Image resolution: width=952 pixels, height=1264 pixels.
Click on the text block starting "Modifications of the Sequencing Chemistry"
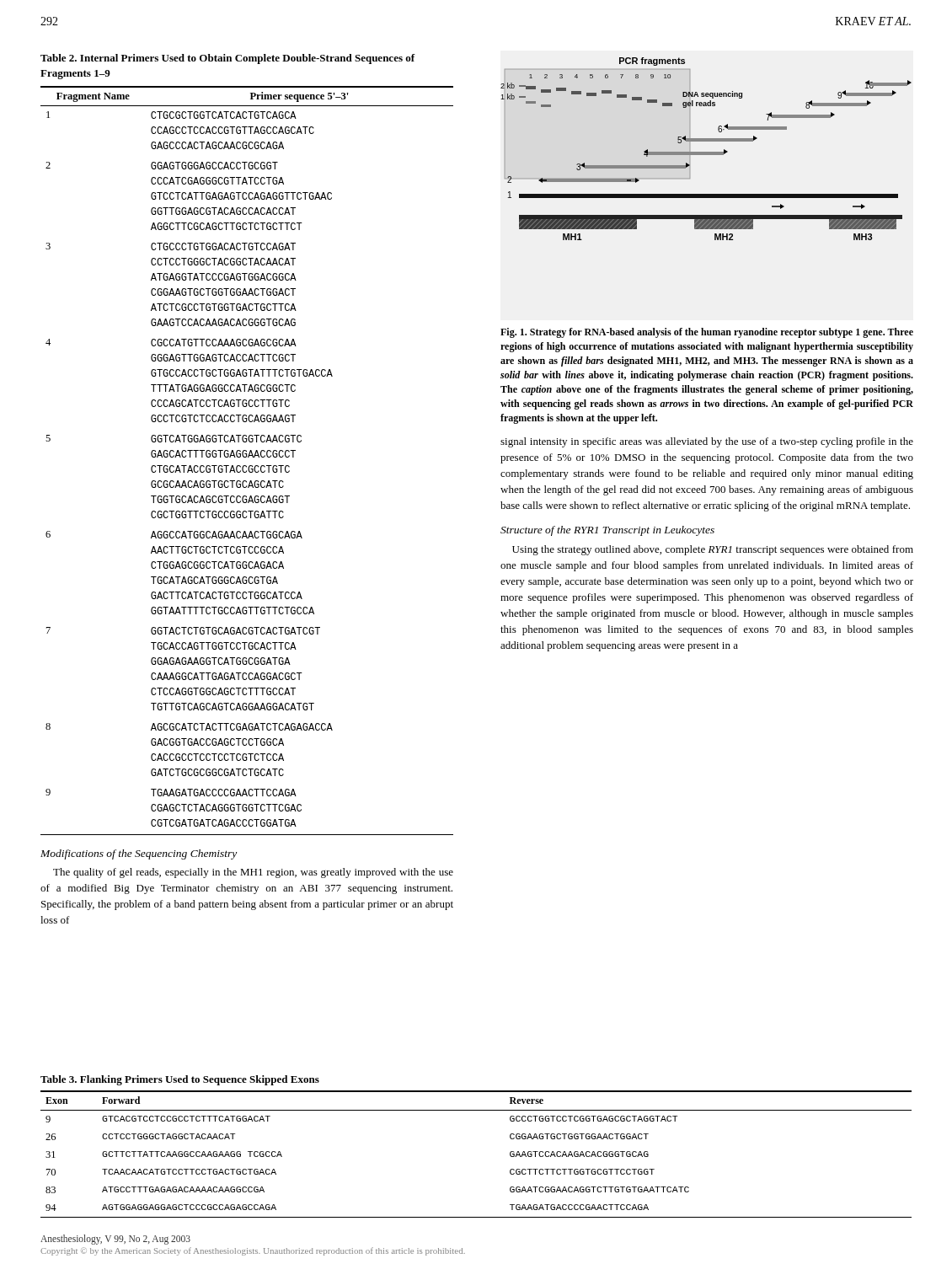pos(139,853)
